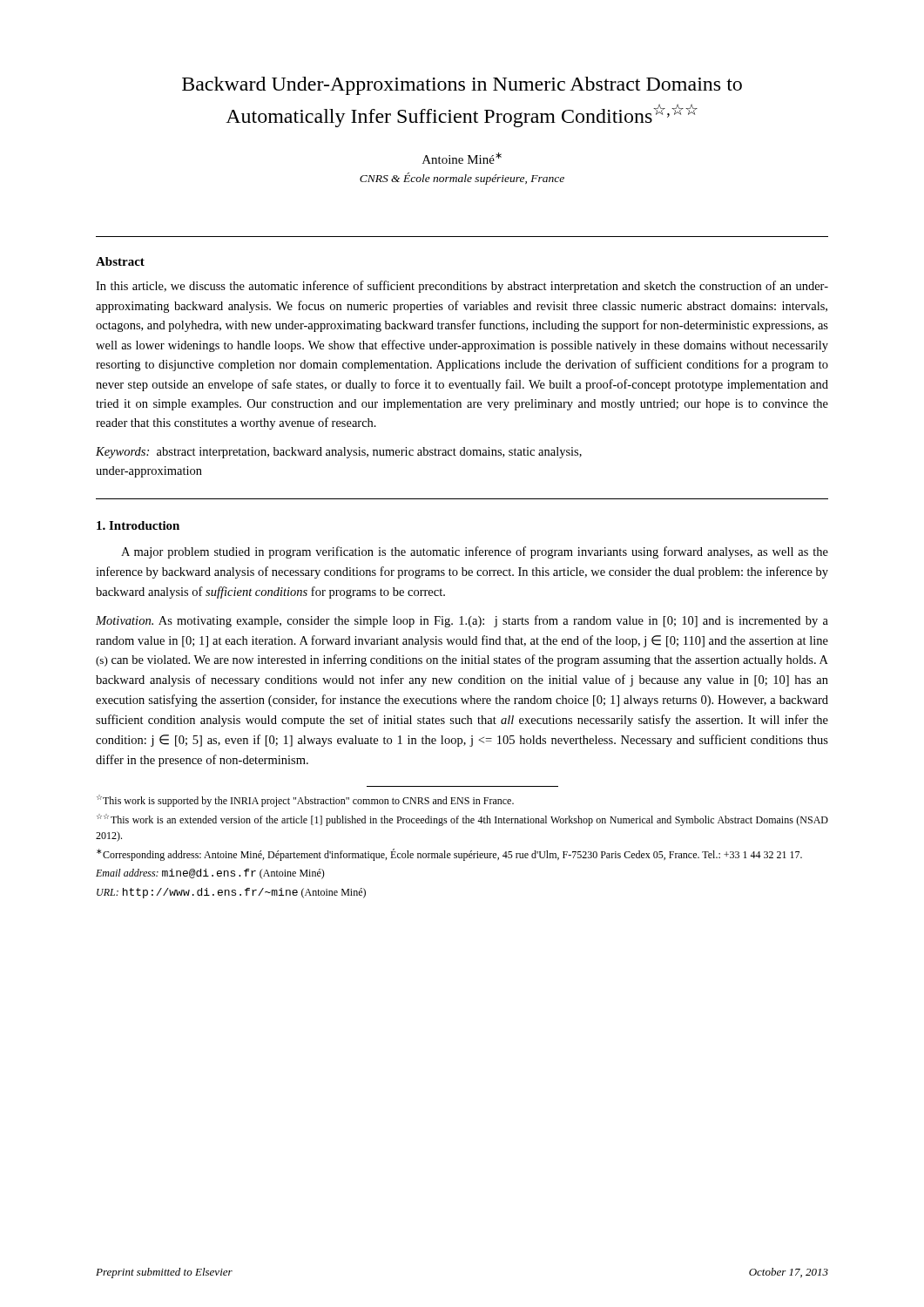
Task: Find the footnote with the text "URL: http://www.di.ens.fr/~mine (Antoine Miné)"
Action: [x=231, y=893]
